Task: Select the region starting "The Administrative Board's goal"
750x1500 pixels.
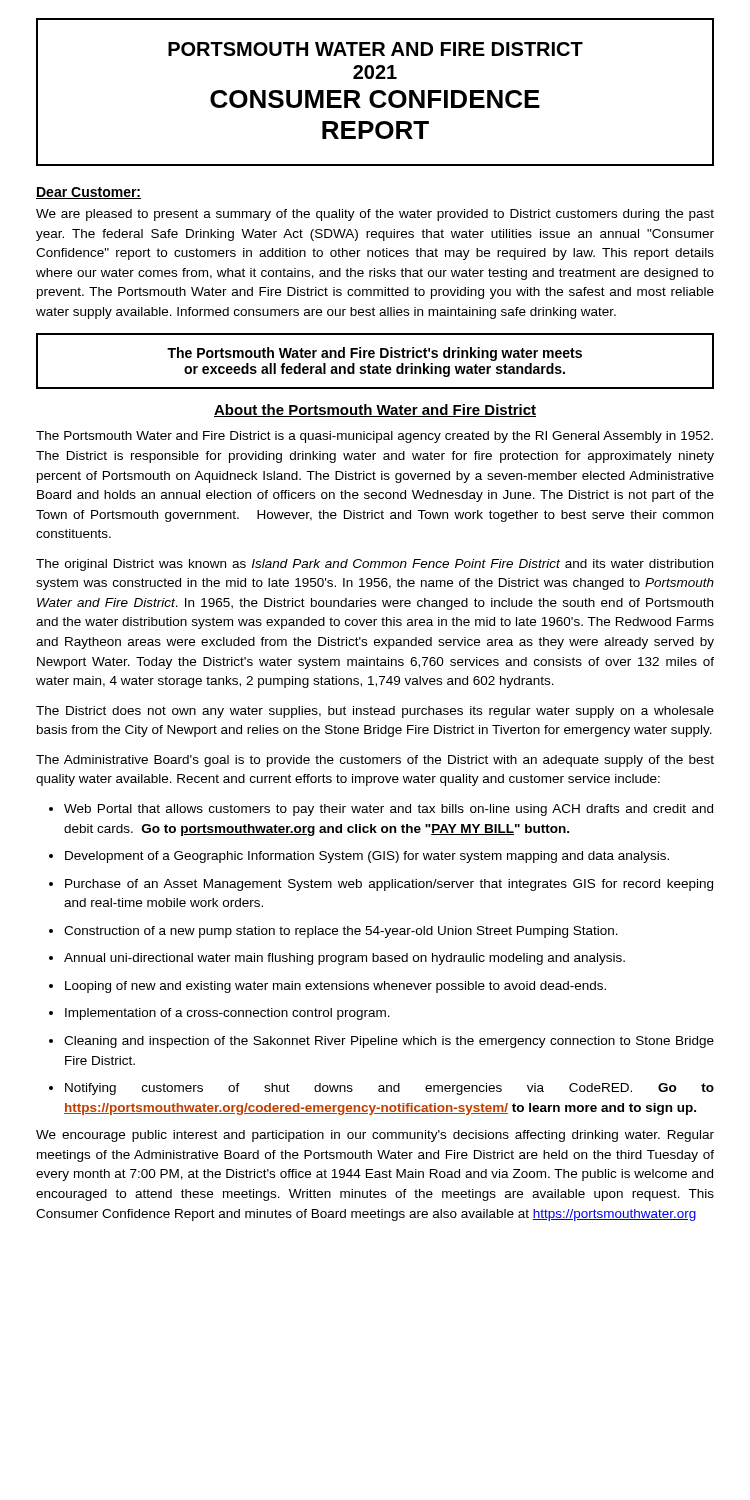Action: [x=375, y=769]
